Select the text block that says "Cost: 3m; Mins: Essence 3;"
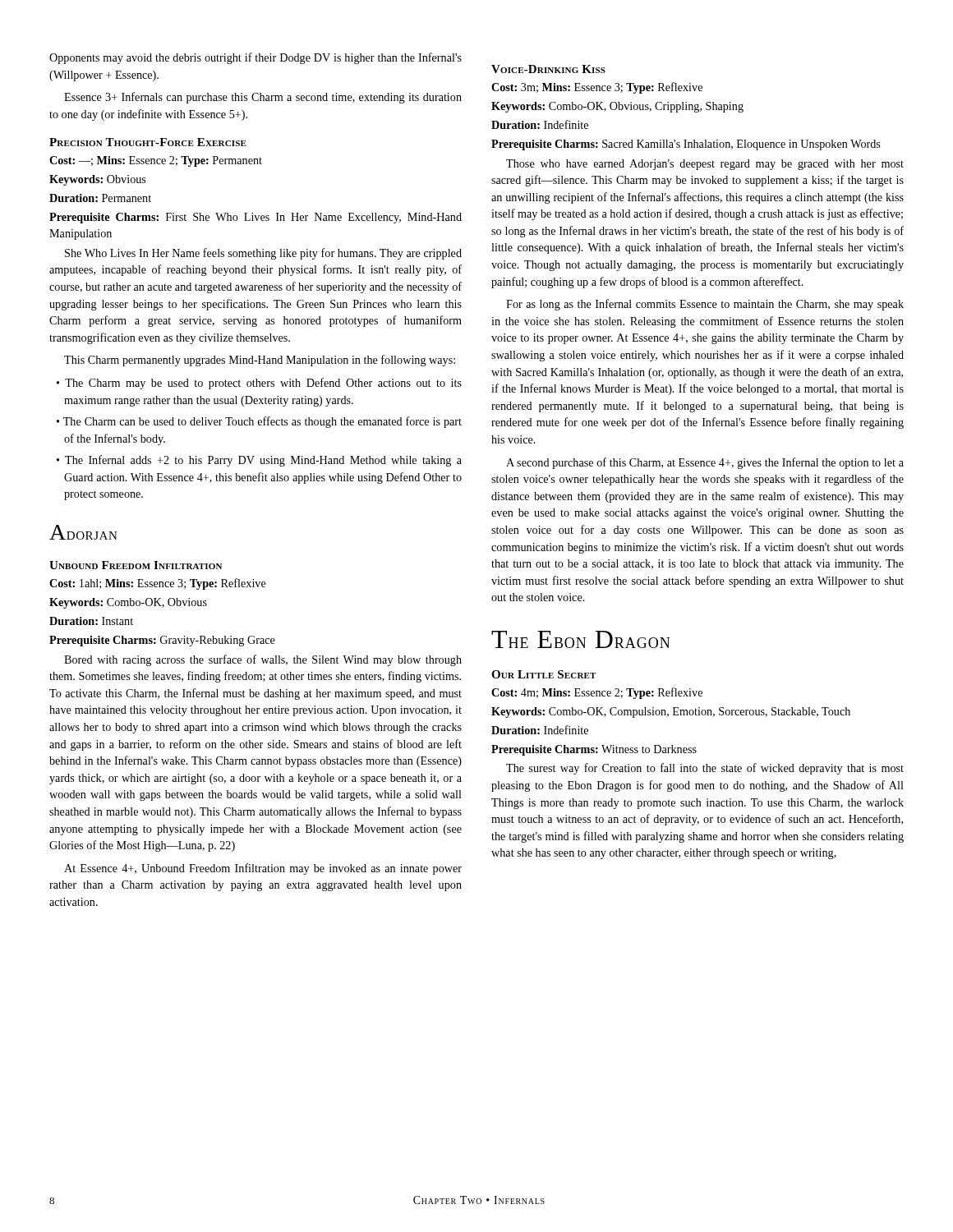Screen dimensions: 1232x953 coord(698,116)
